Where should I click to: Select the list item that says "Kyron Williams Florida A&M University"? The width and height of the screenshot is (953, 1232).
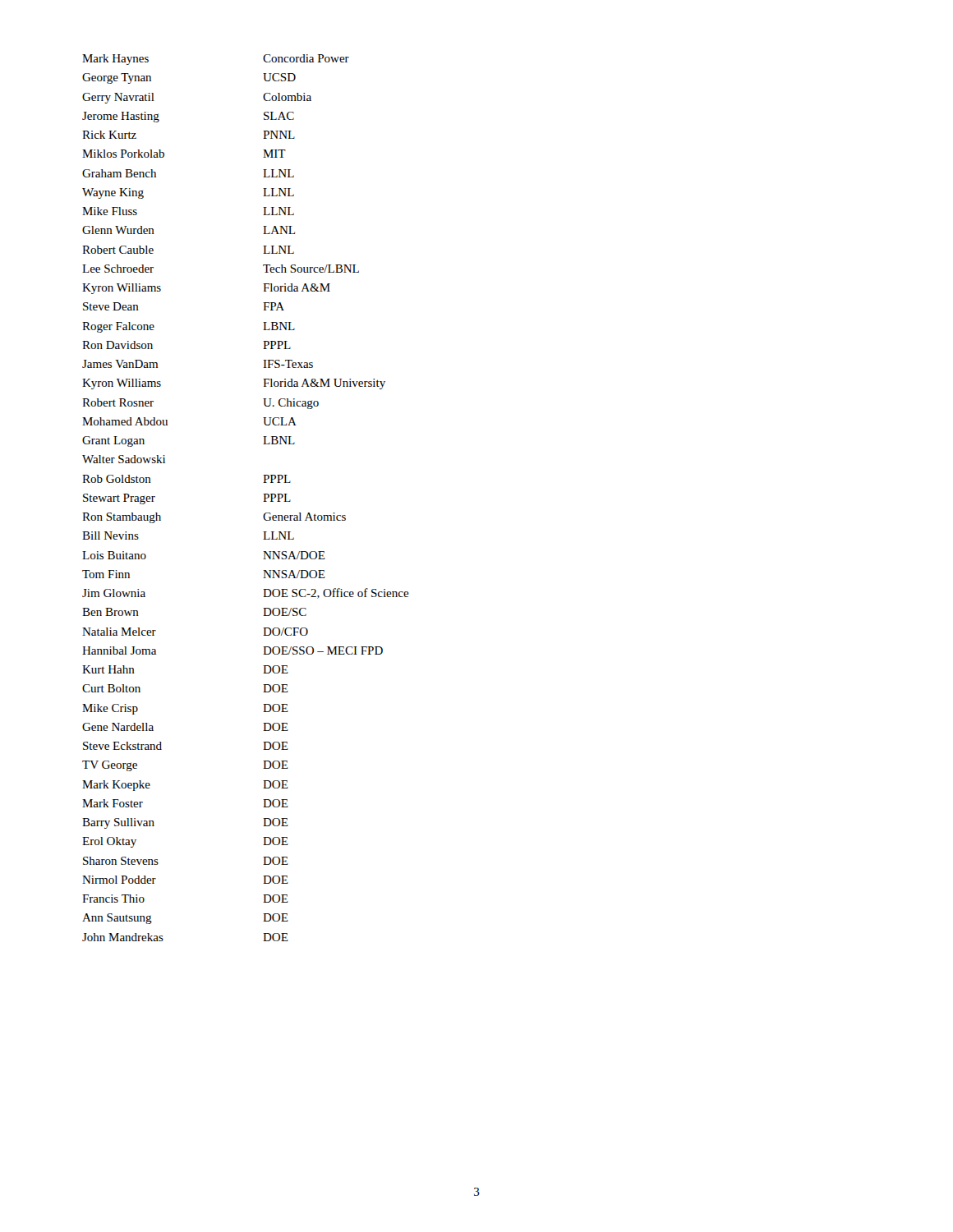[124, 384]
